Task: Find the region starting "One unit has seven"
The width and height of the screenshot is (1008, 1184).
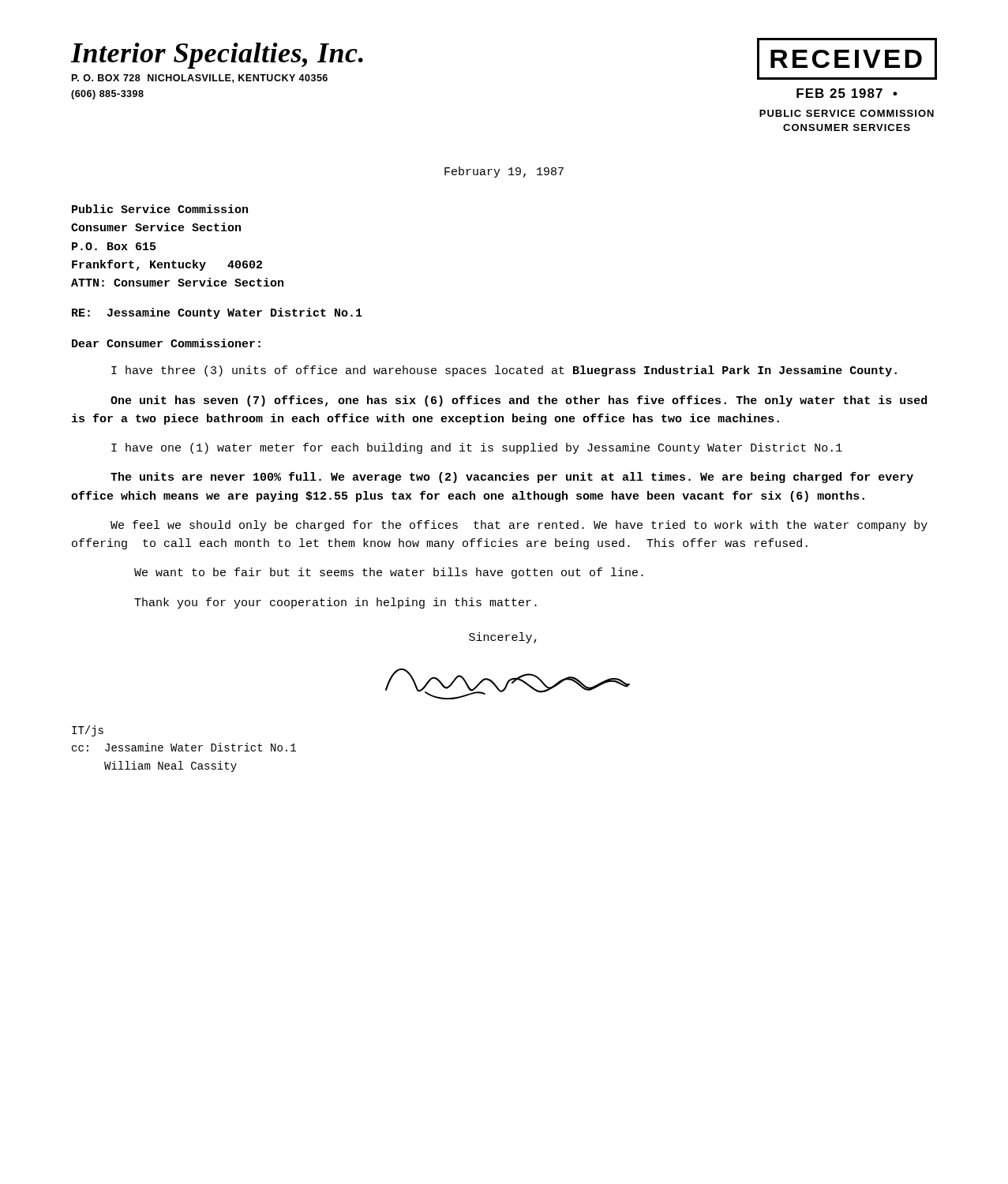Action: pos(499,410)
